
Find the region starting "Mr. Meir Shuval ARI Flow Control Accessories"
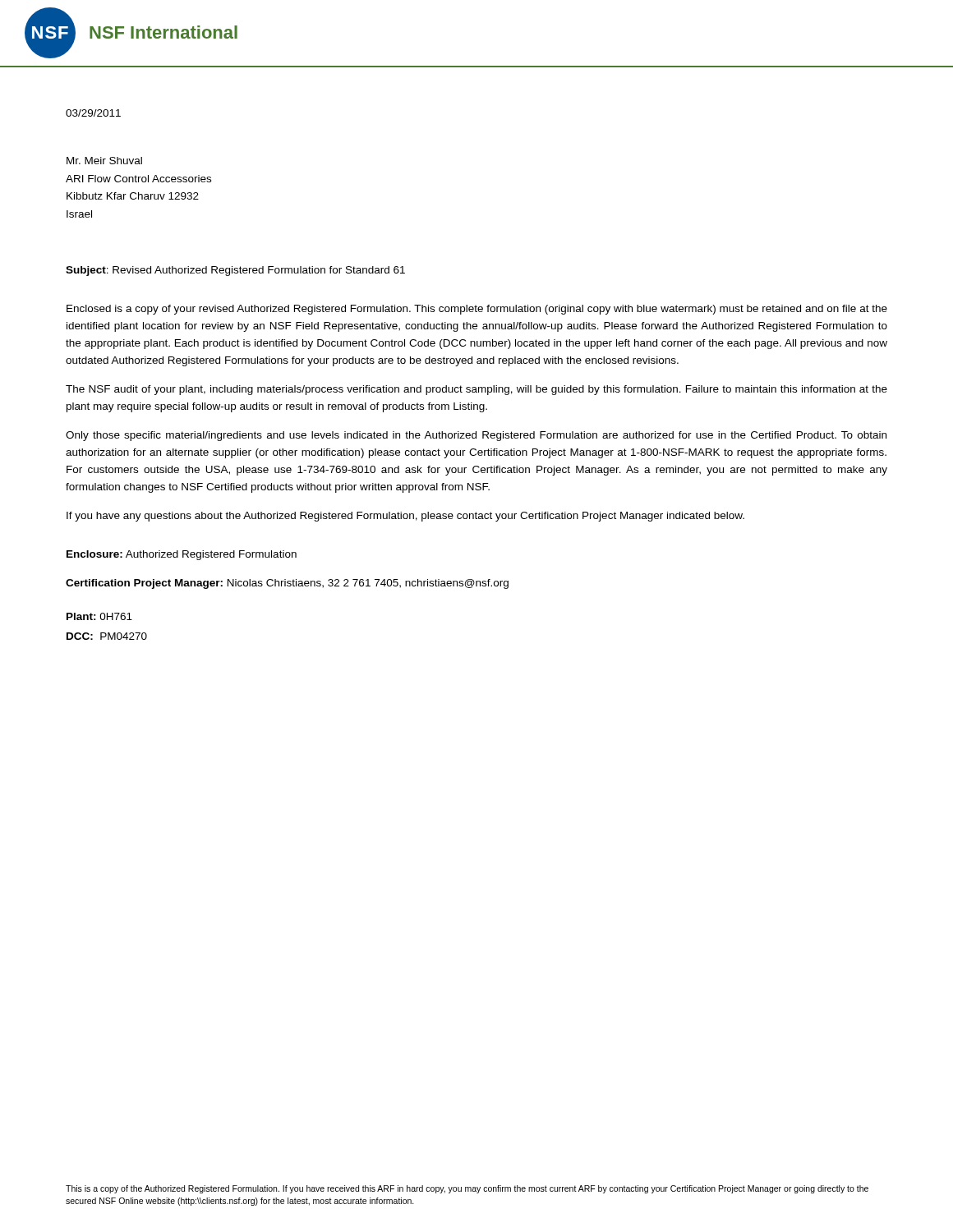(x=139, y=187)
